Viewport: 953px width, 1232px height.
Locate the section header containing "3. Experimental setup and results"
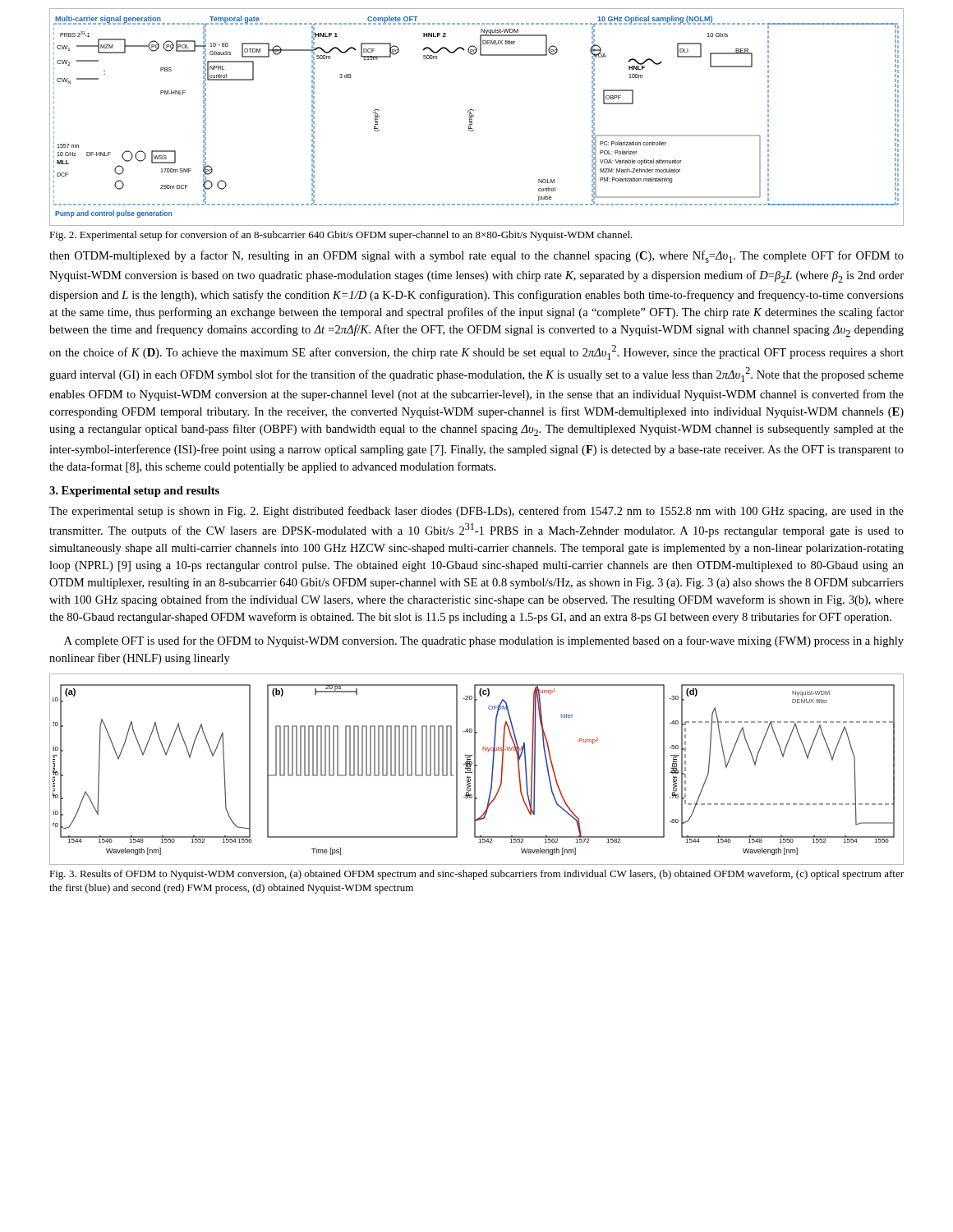[x=134, y=490]
